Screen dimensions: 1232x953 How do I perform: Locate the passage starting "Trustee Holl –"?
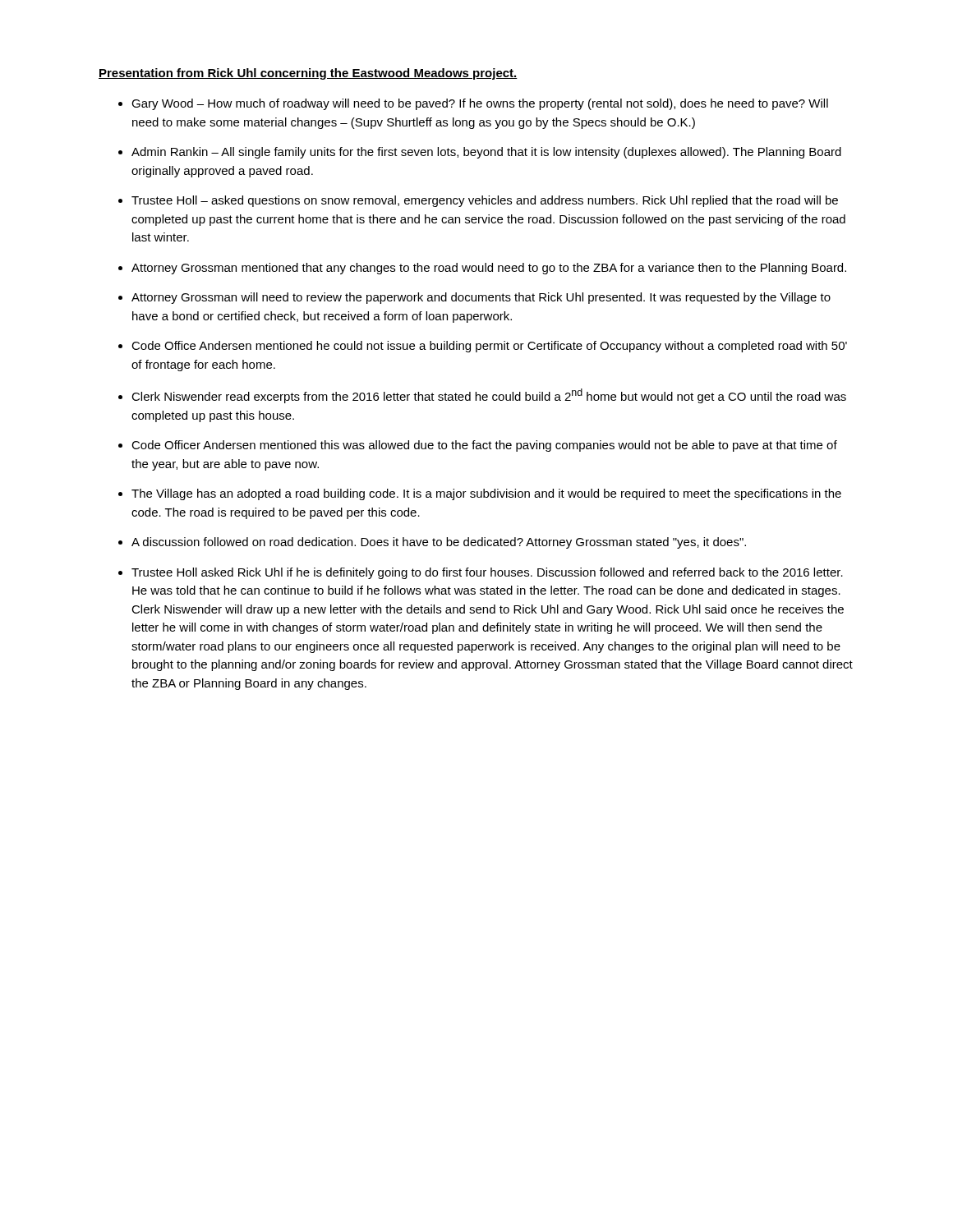click(x=489, y=218)
